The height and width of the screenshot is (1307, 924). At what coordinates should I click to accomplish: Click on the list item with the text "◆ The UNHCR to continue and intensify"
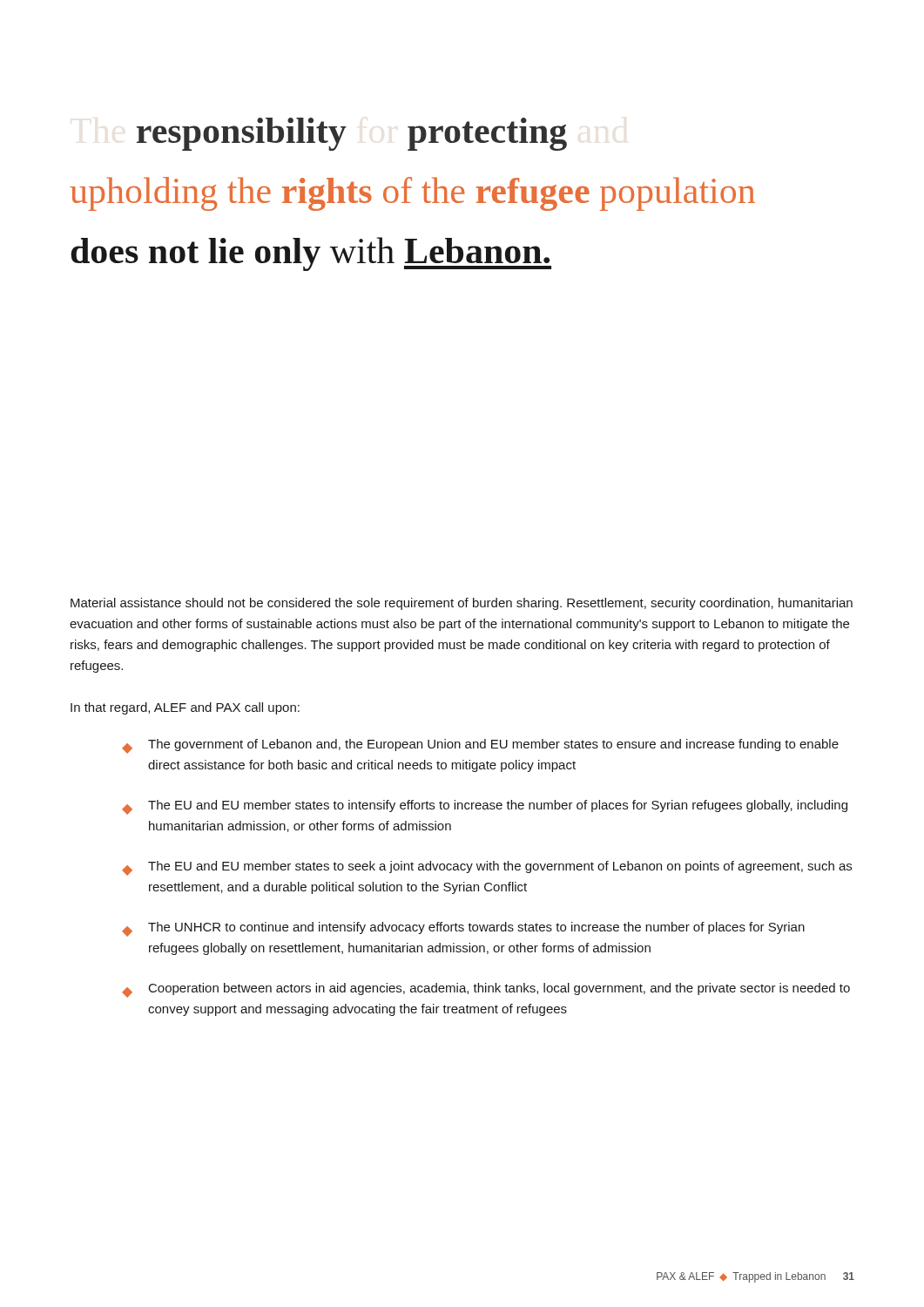(488, 938)
